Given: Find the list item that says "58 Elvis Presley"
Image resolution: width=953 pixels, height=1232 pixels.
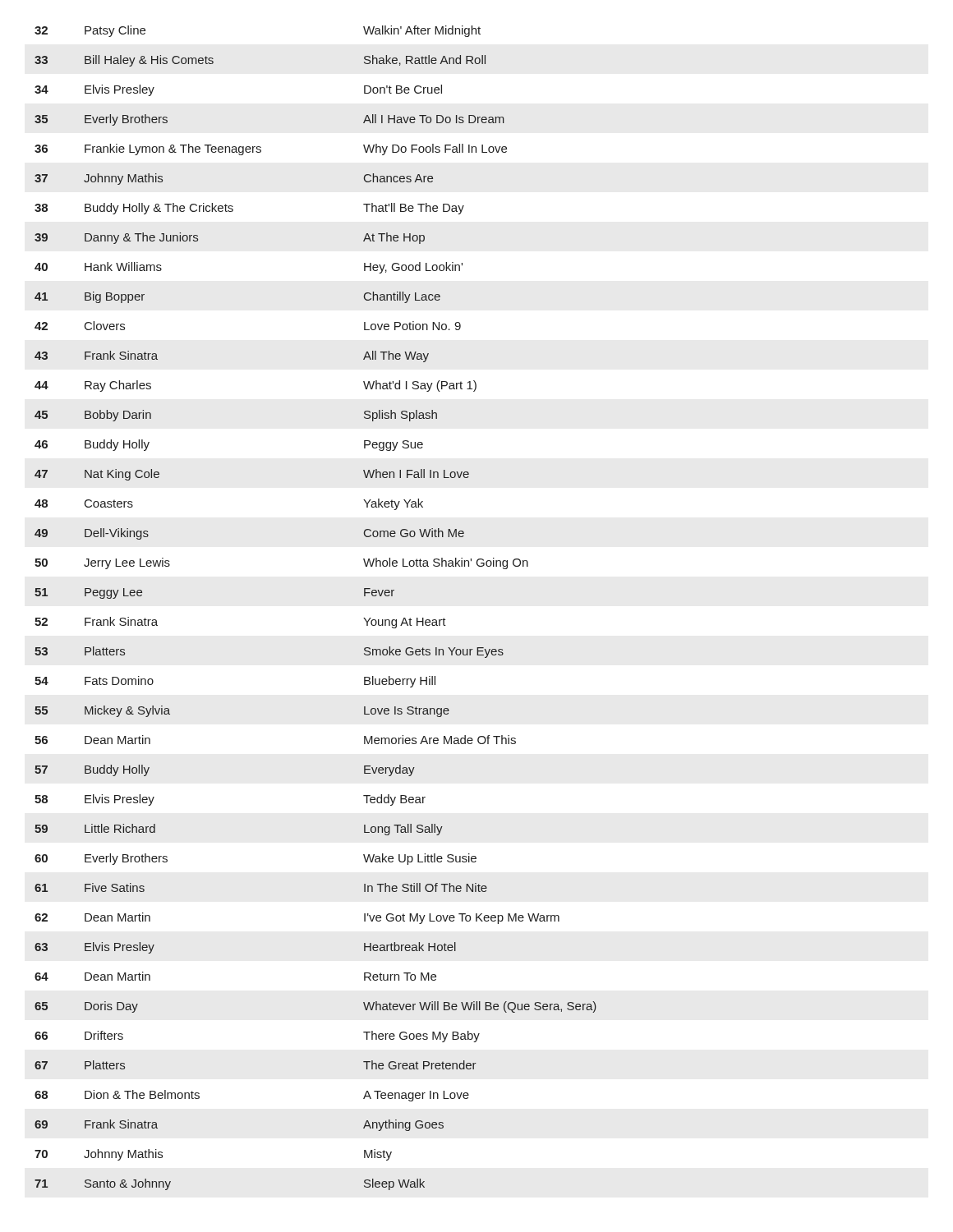Looking at the screenshot, I should [x=117, y=800].
